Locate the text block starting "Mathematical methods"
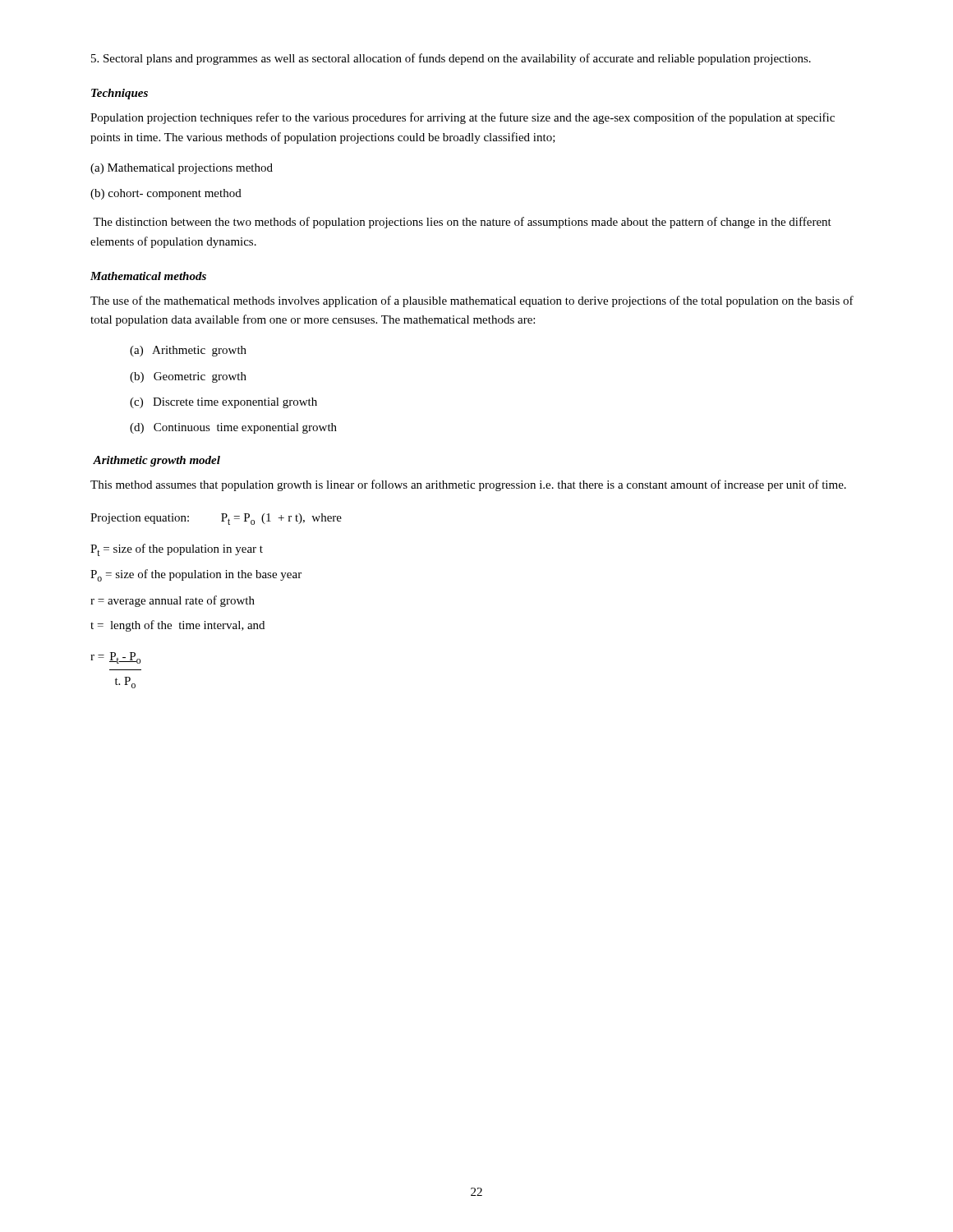 pos(148,276)
